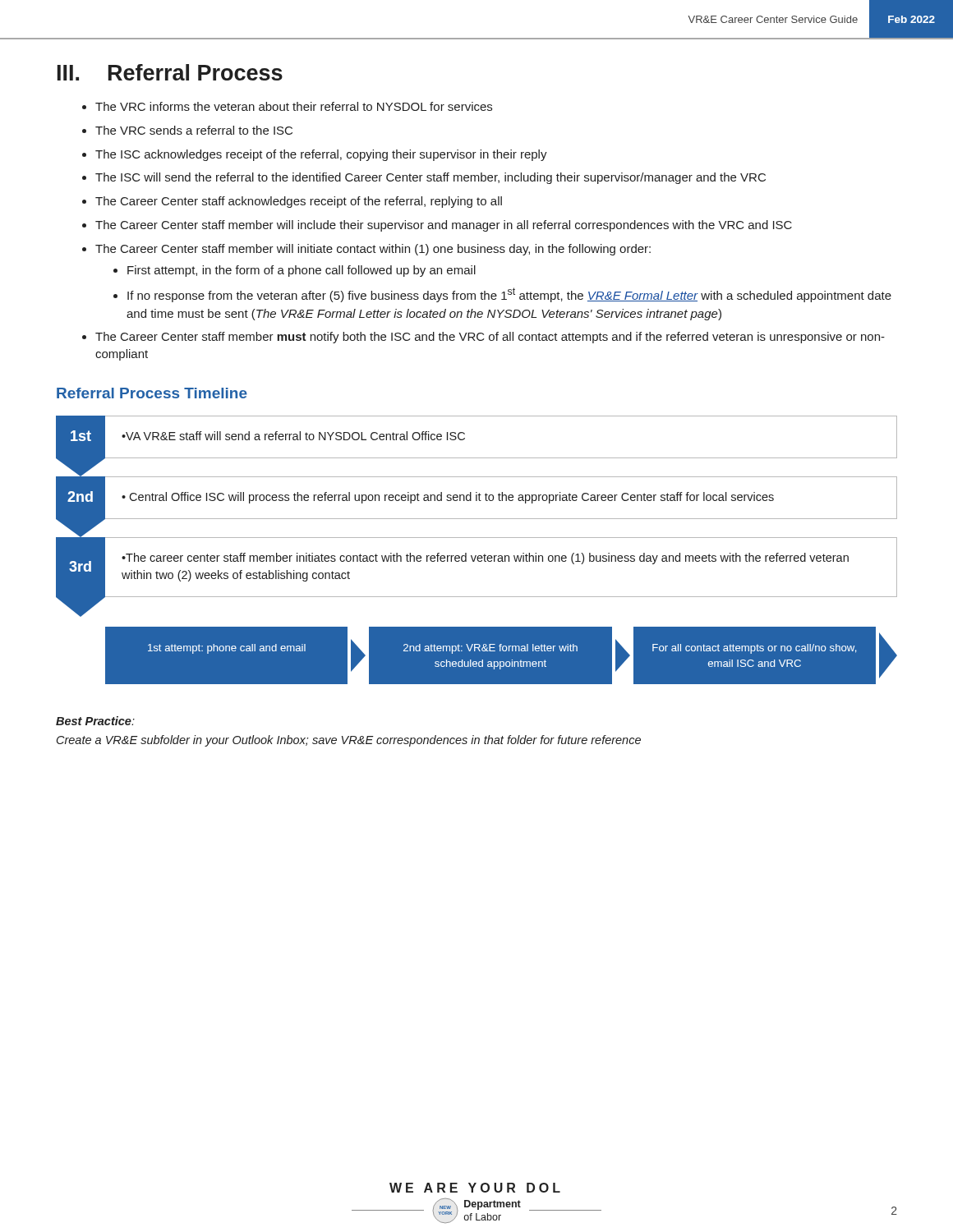Click the passage that begins "First attempt, in the form of a"
Viewport: 953px width, 1232px height.
click(301, 270)
